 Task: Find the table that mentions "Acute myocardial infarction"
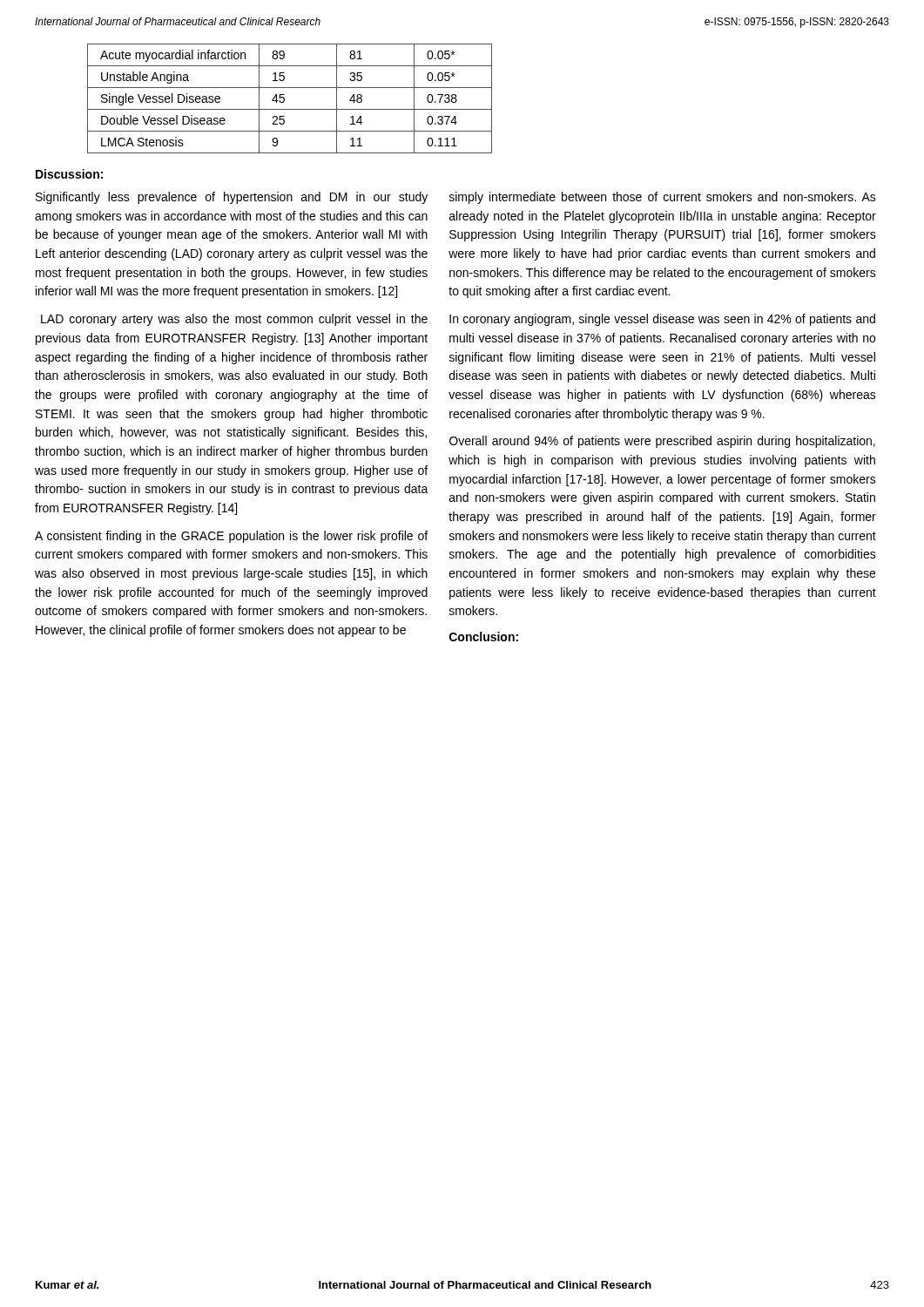pyautogui.click(x=462, y=98)
